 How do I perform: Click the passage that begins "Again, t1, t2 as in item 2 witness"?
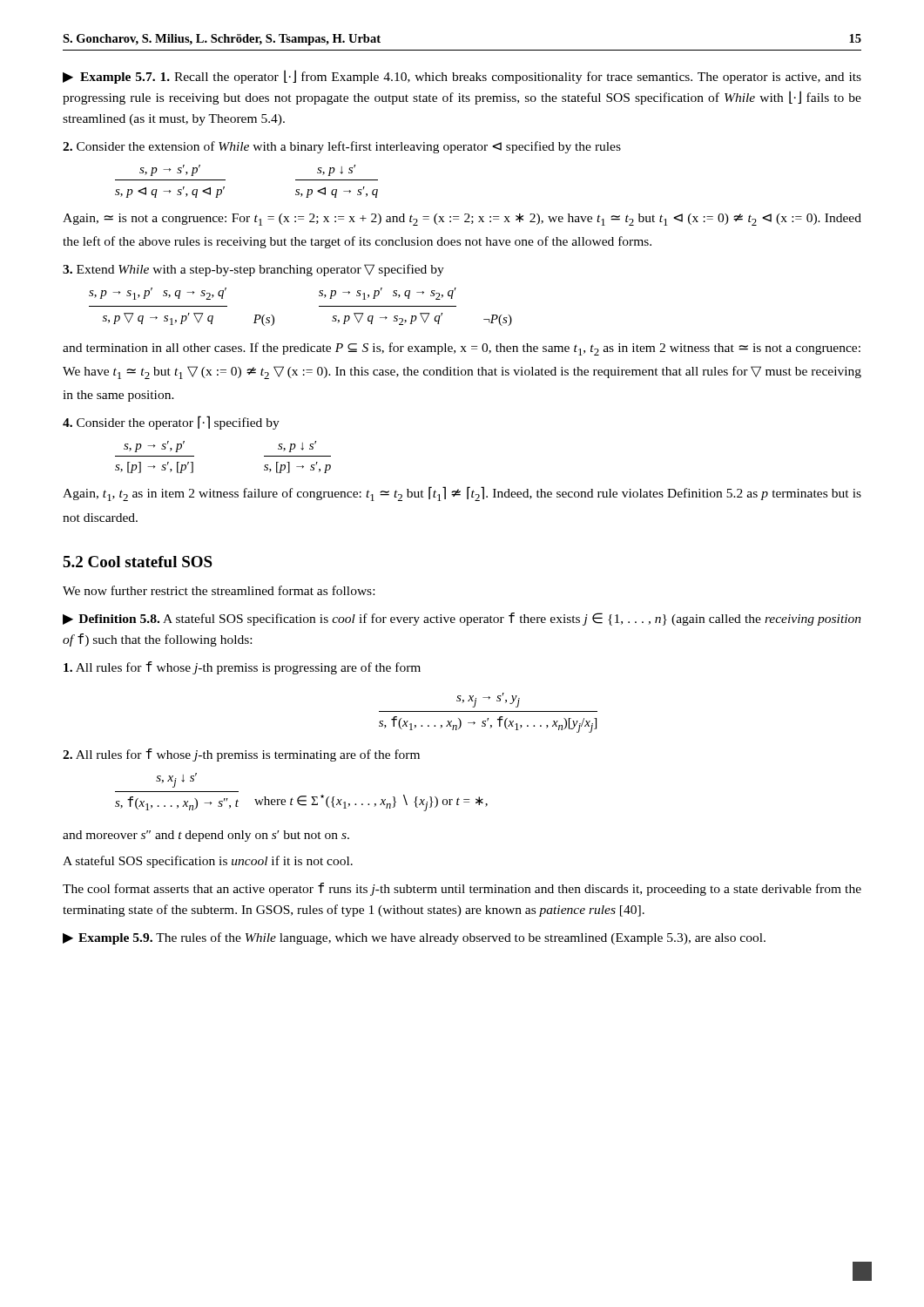click(x=462, y=505)
